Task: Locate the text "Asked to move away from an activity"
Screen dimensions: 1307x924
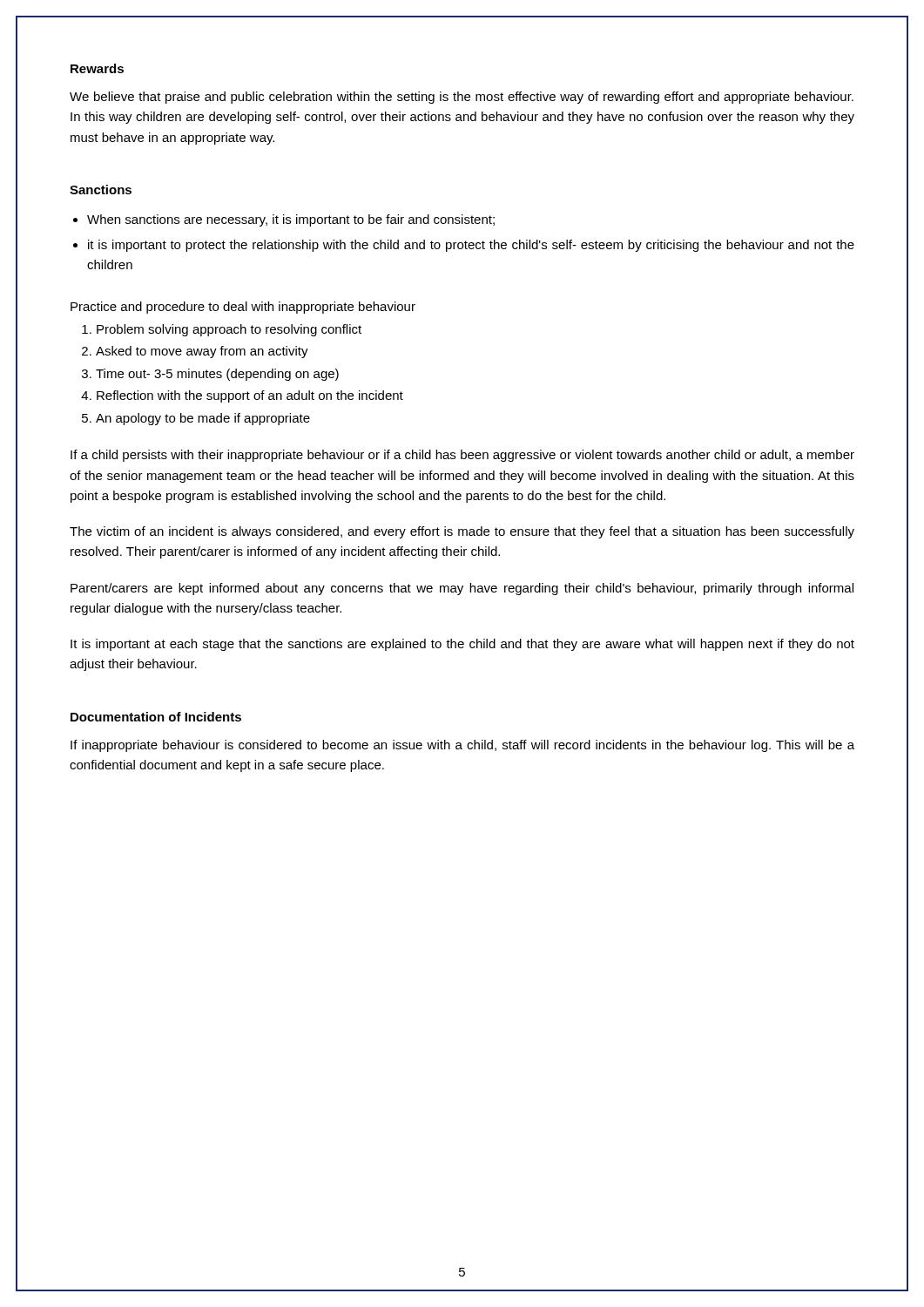Action: pyautogui.click(x=202, y=351)
